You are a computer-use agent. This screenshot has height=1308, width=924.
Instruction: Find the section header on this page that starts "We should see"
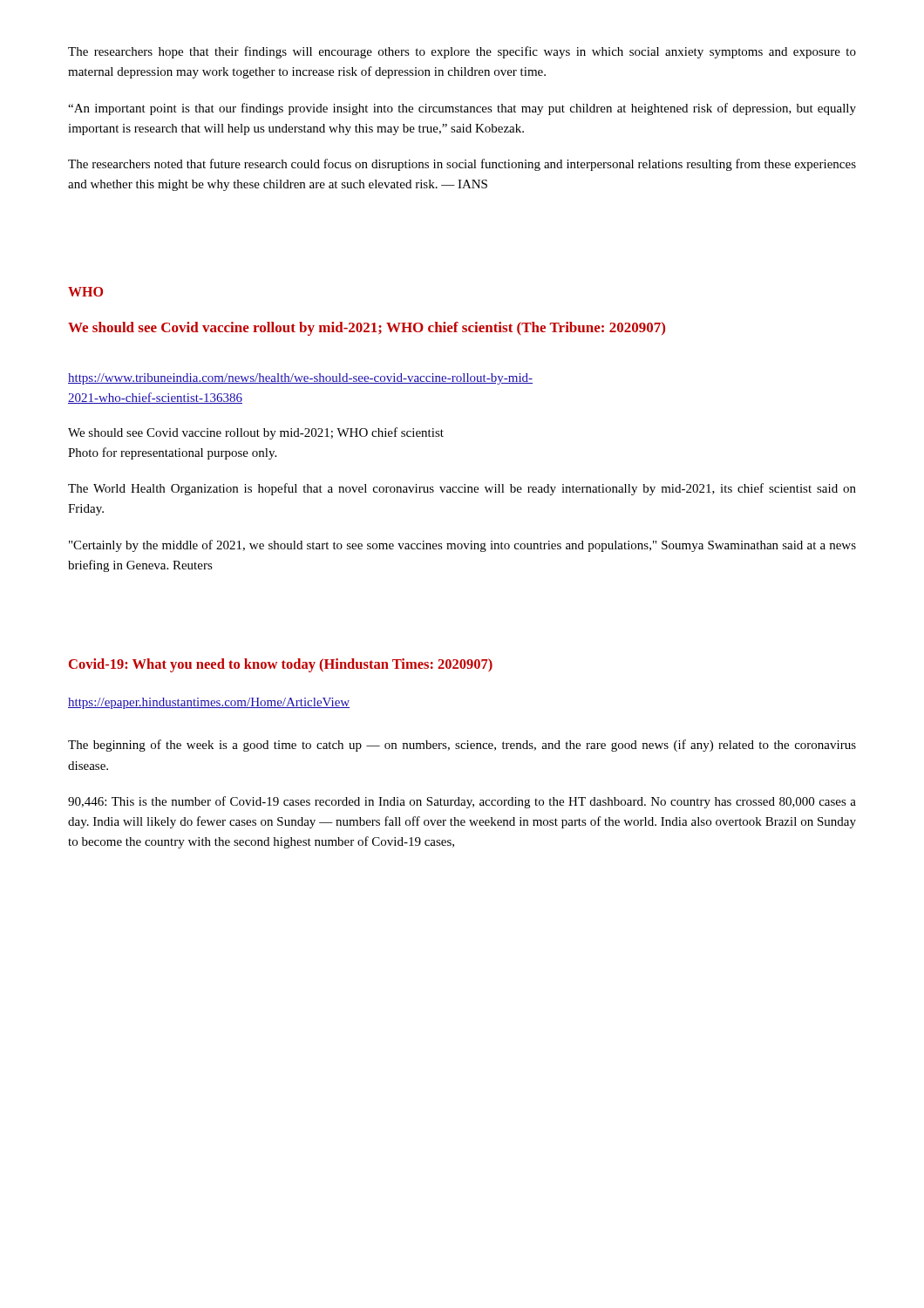[367, 327]
